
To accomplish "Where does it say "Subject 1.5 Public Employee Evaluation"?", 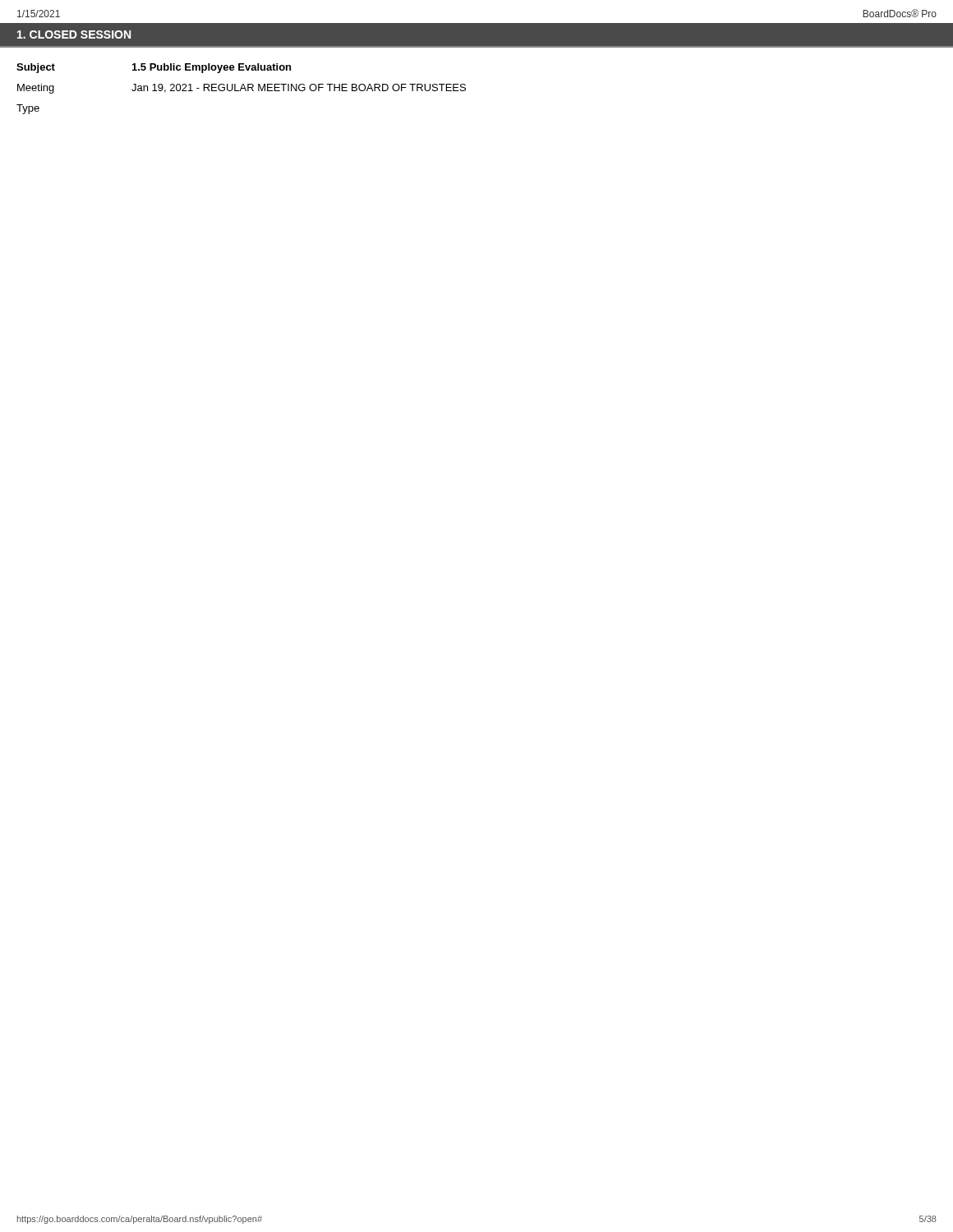I will tap(154, 68).
